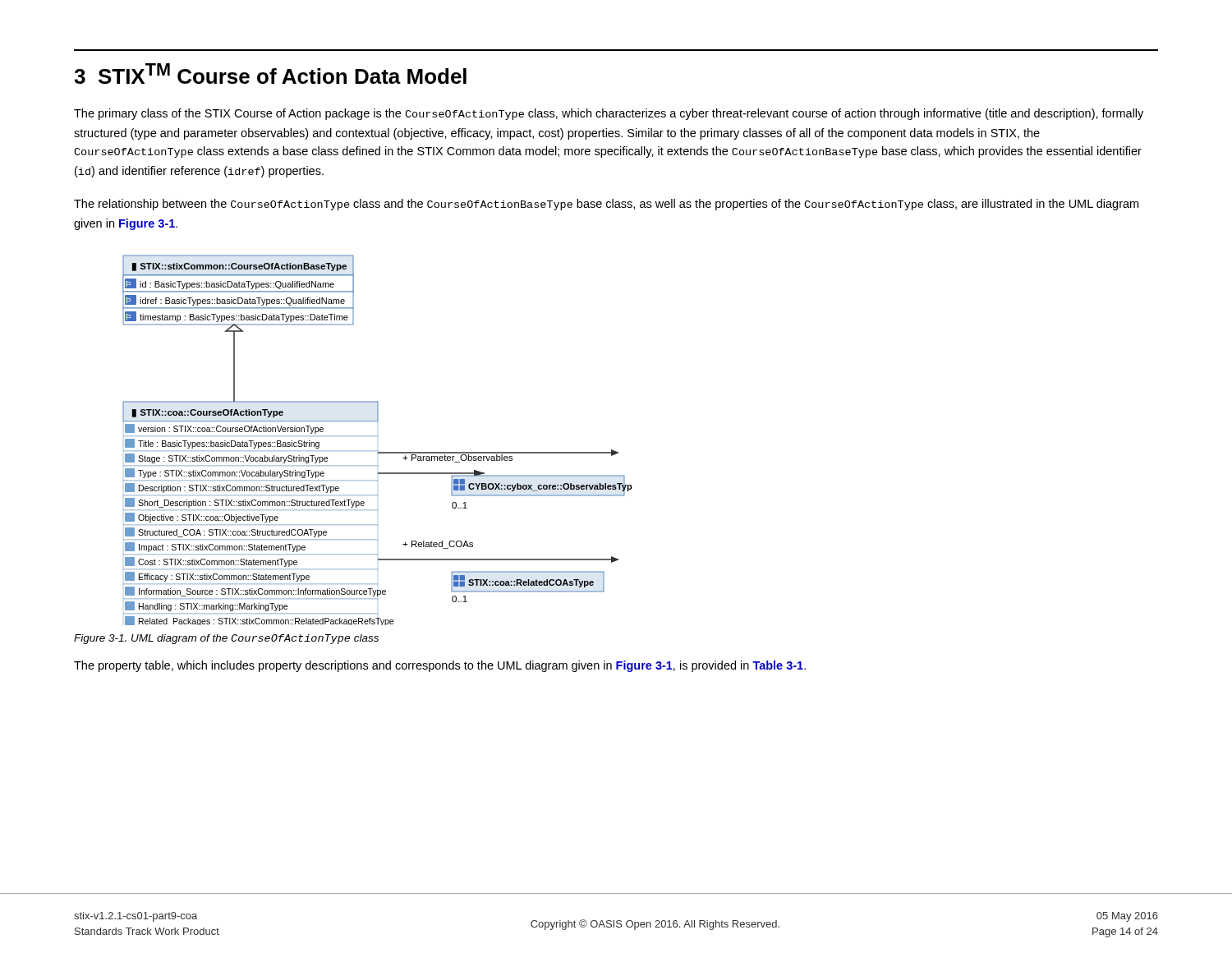
Task: Find the engineering diagram
Action: [616, 436]
